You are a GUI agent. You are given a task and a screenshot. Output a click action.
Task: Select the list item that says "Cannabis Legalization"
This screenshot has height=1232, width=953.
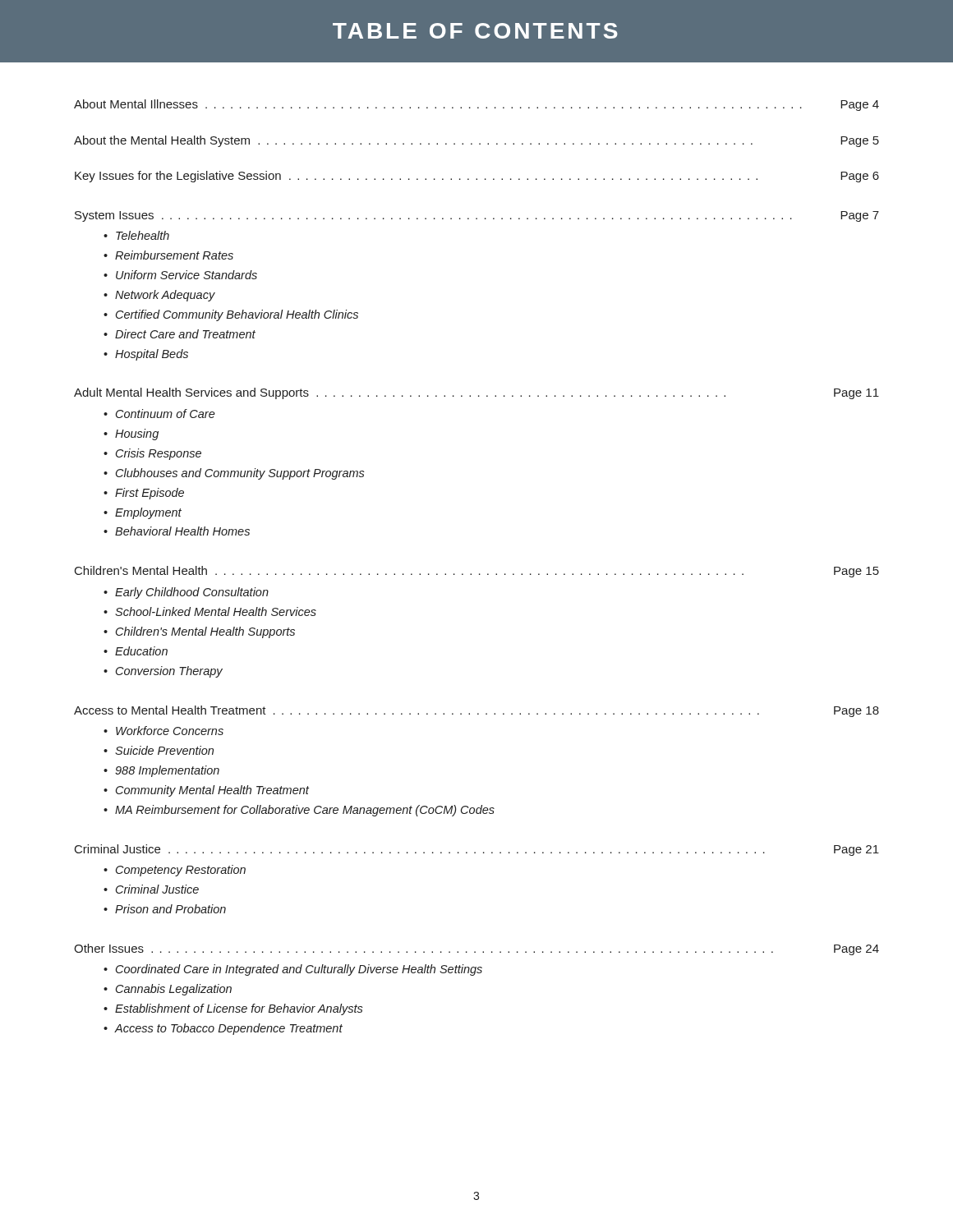click(174, 989)
